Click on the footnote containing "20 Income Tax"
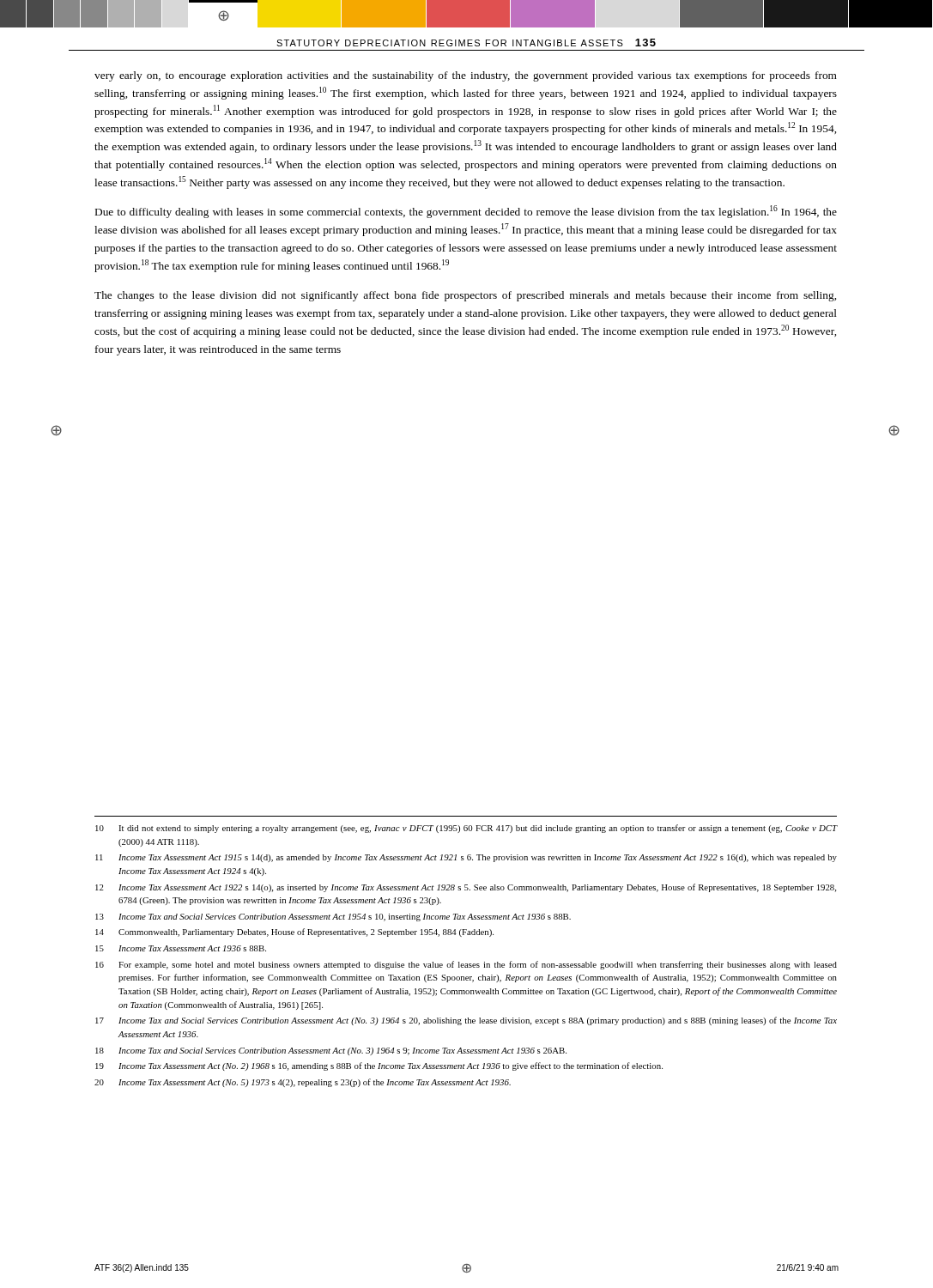933x1288 pixels. pyautogui.click(x=466, y=1083)
